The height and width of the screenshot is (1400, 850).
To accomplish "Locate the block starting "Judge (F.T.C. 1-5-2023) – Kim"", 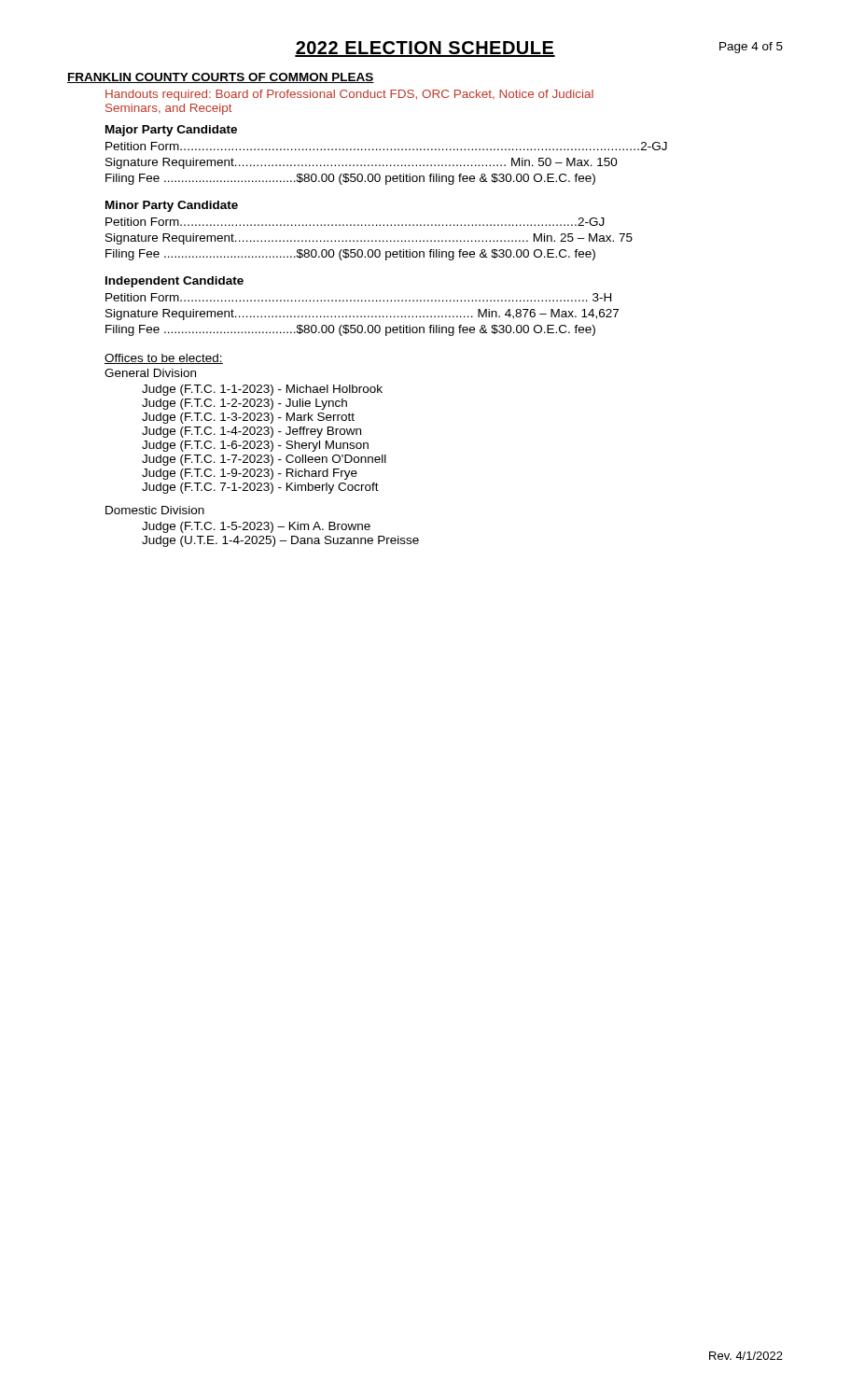I will 256,526.
